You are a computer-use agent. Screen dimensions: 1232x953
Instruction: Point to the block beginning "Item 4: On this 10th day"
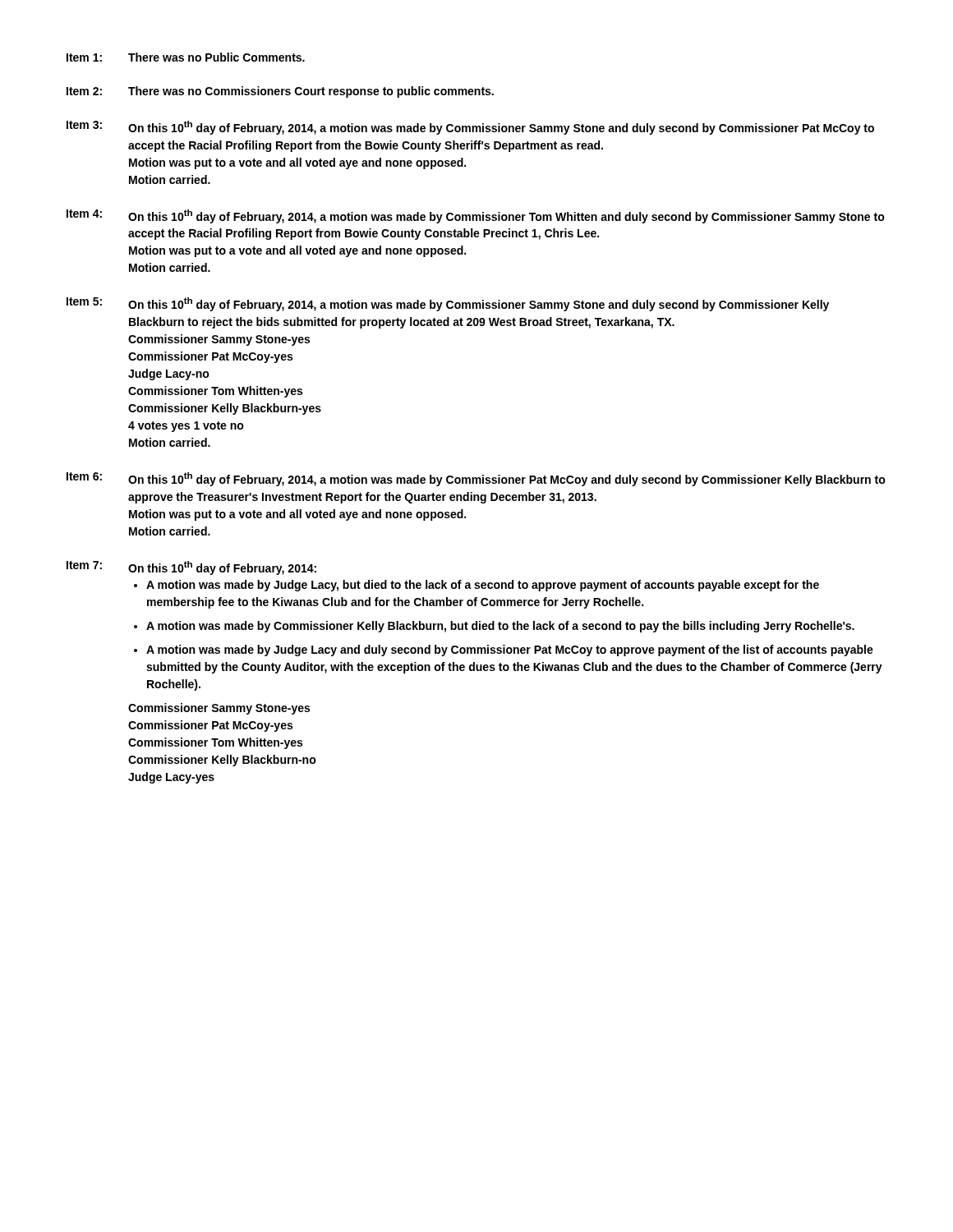point(476,241)
